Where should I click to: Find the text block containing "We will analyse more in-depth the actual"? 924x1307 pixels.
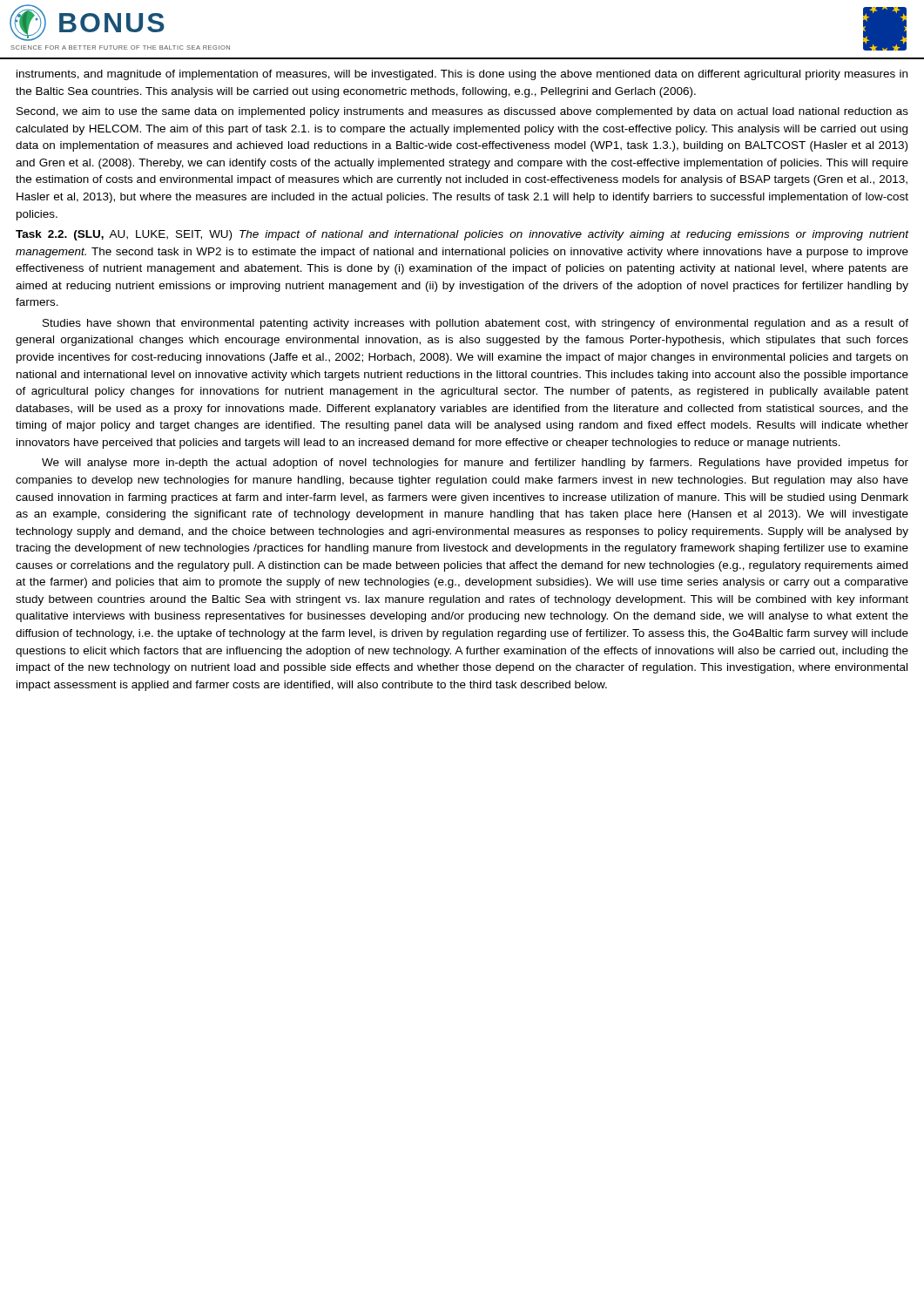(462, 574)
